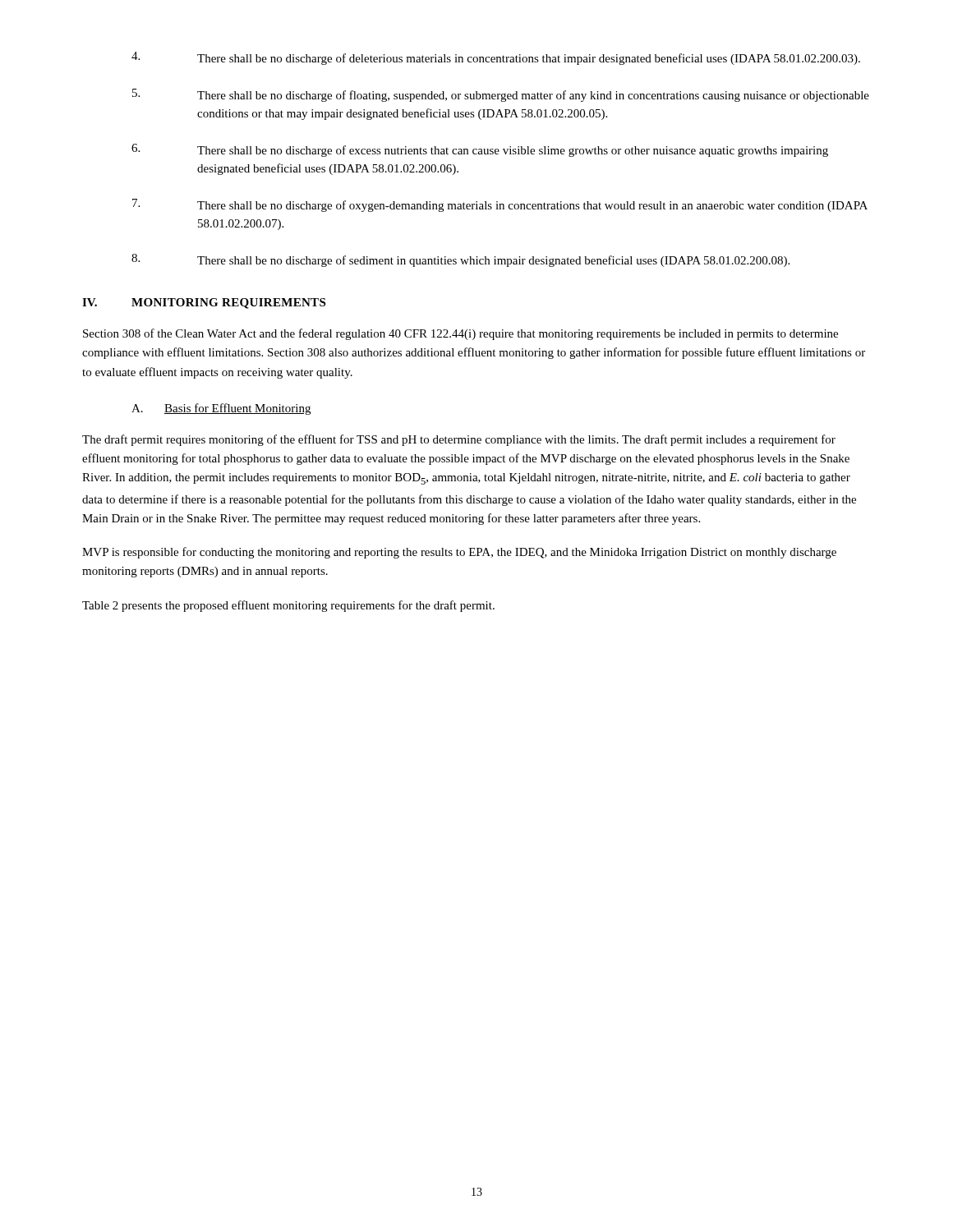Click the passage that begins "5. There shall be no discharge of floating,"
The height and width of the screenshot is (1232, 953).
(x=476, y=104)
